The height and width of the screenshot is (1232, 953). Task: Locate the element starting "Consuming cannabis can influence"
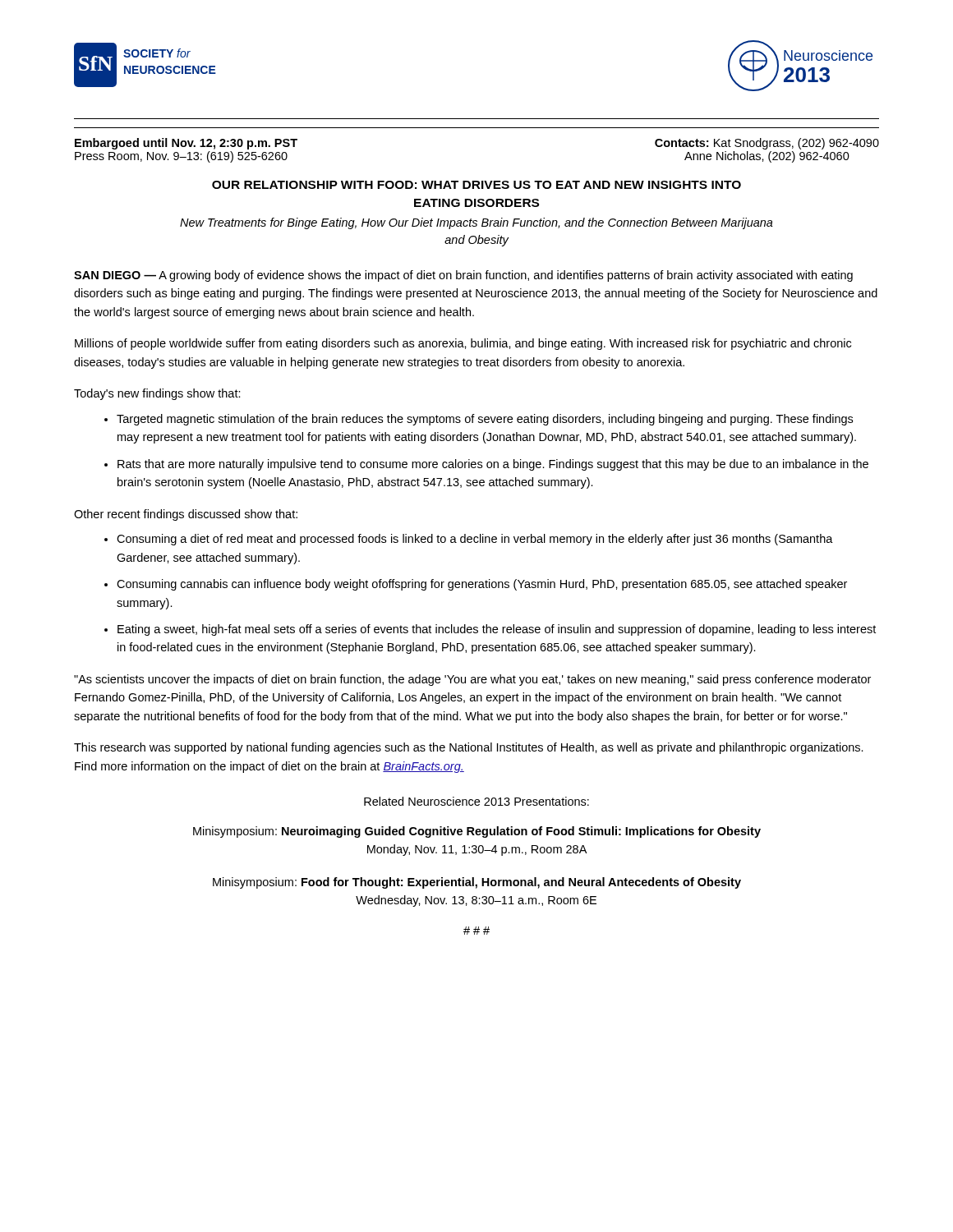click(x=482, y=593)
